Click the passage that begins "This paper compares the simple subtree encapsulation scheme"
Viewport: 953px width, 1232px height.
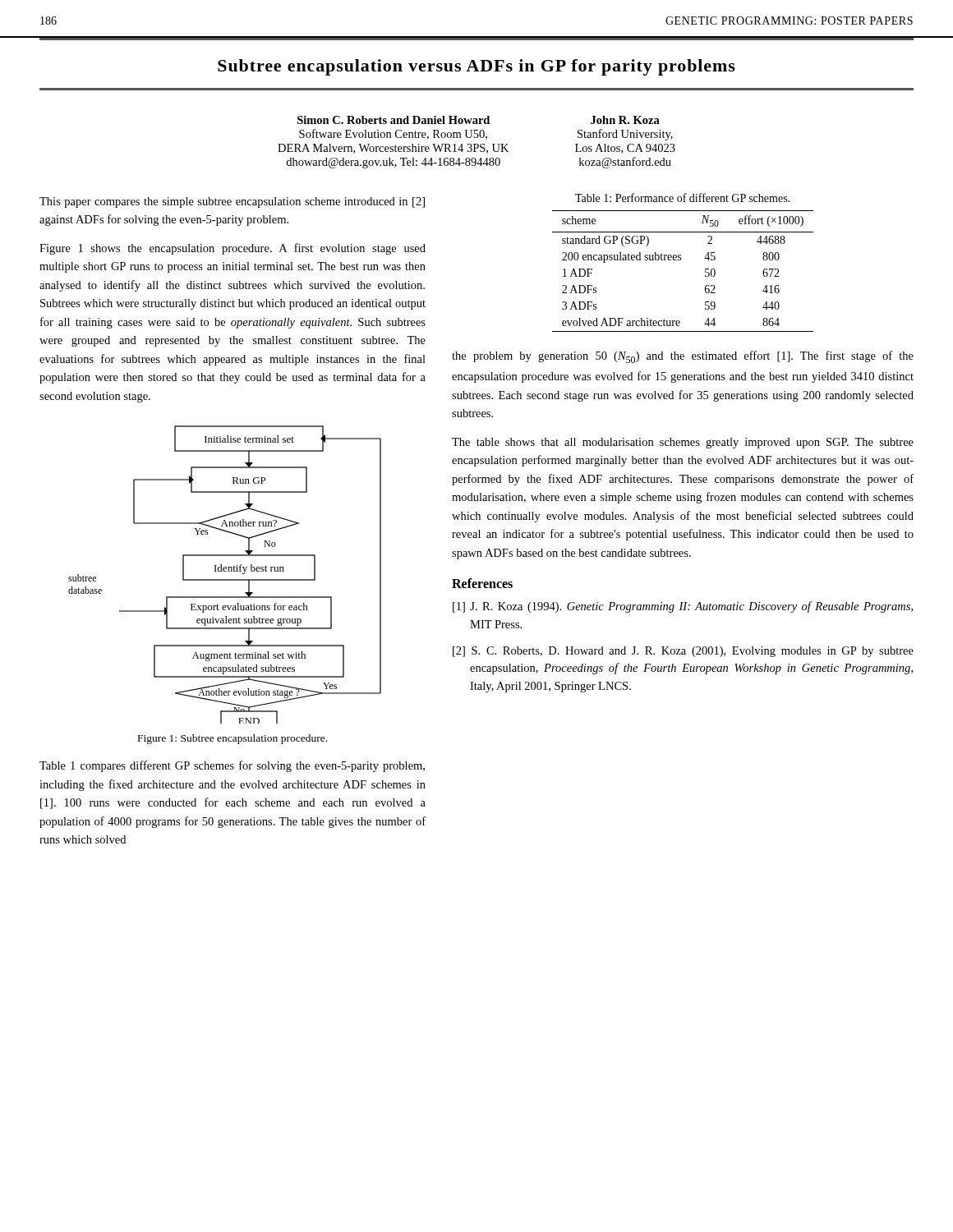click(233, 299)
